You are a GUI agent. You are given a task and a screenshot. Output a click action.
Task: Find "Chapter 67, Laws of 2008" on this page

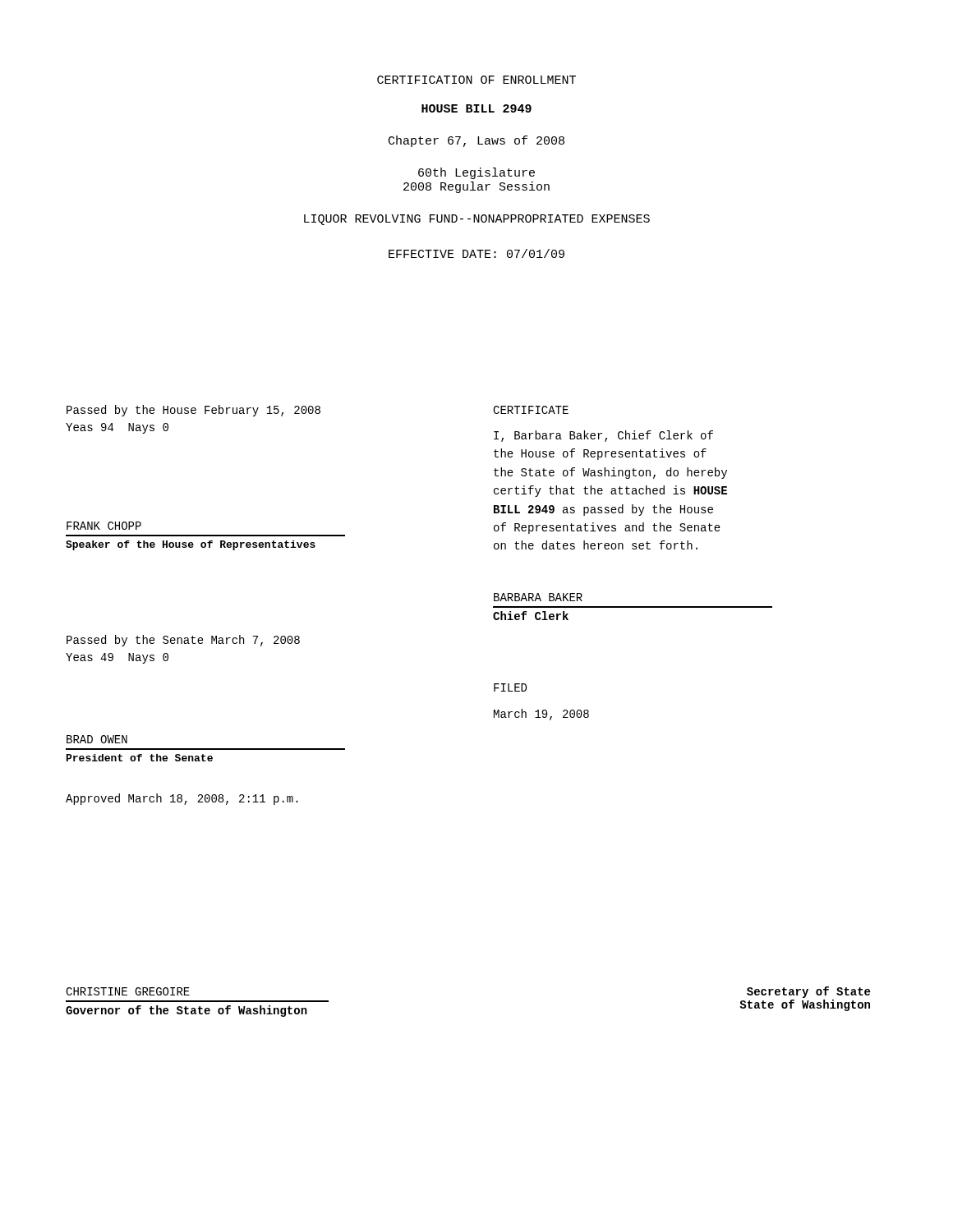(x=476, y=142)
